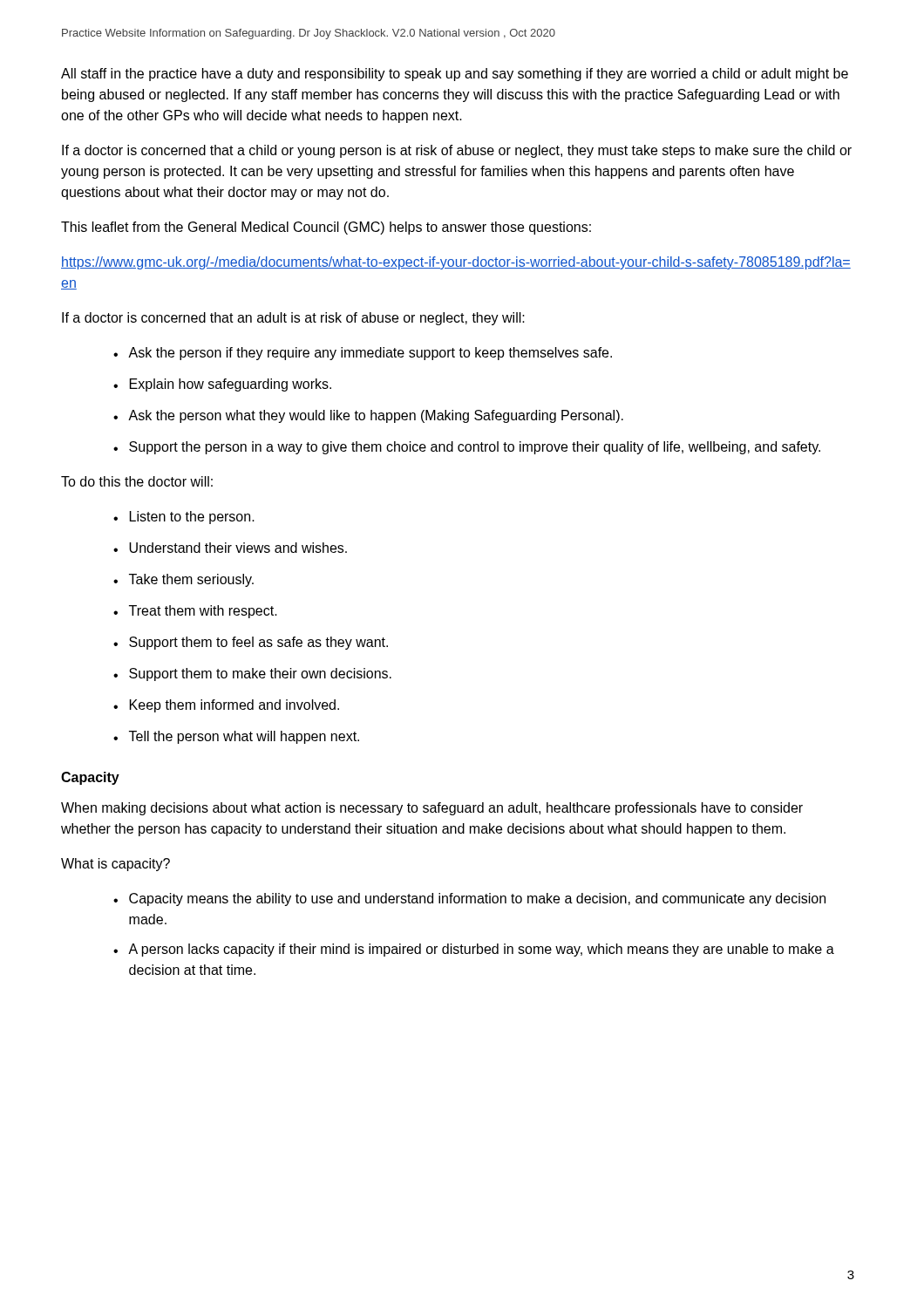Find the region starting "What is capacity?"
The image size is (924, 1308).
(x=116, y=864)
